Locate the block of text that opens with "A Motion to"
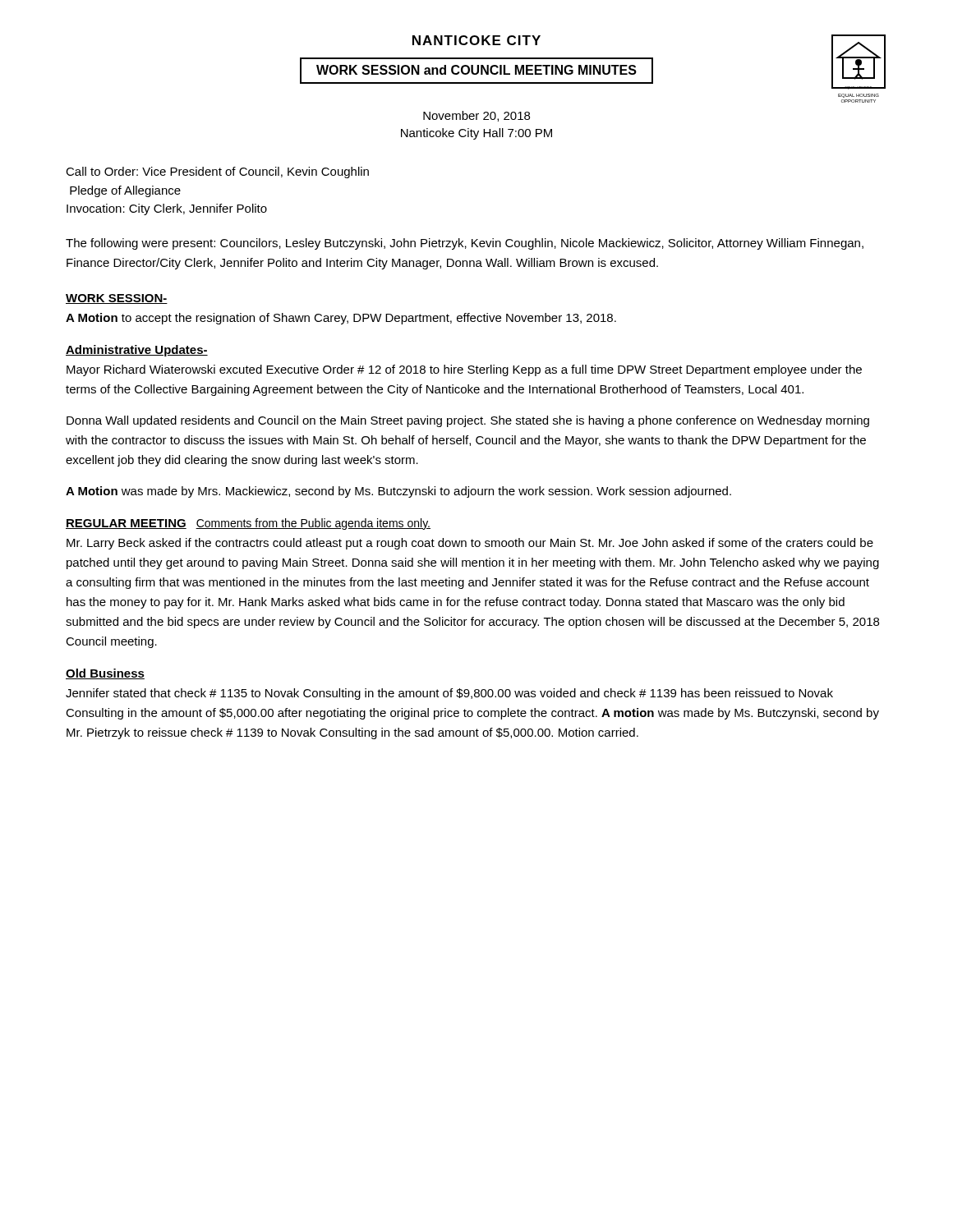Image resolution: width=953 pixels, height=1232 pixels. (341, 317)
